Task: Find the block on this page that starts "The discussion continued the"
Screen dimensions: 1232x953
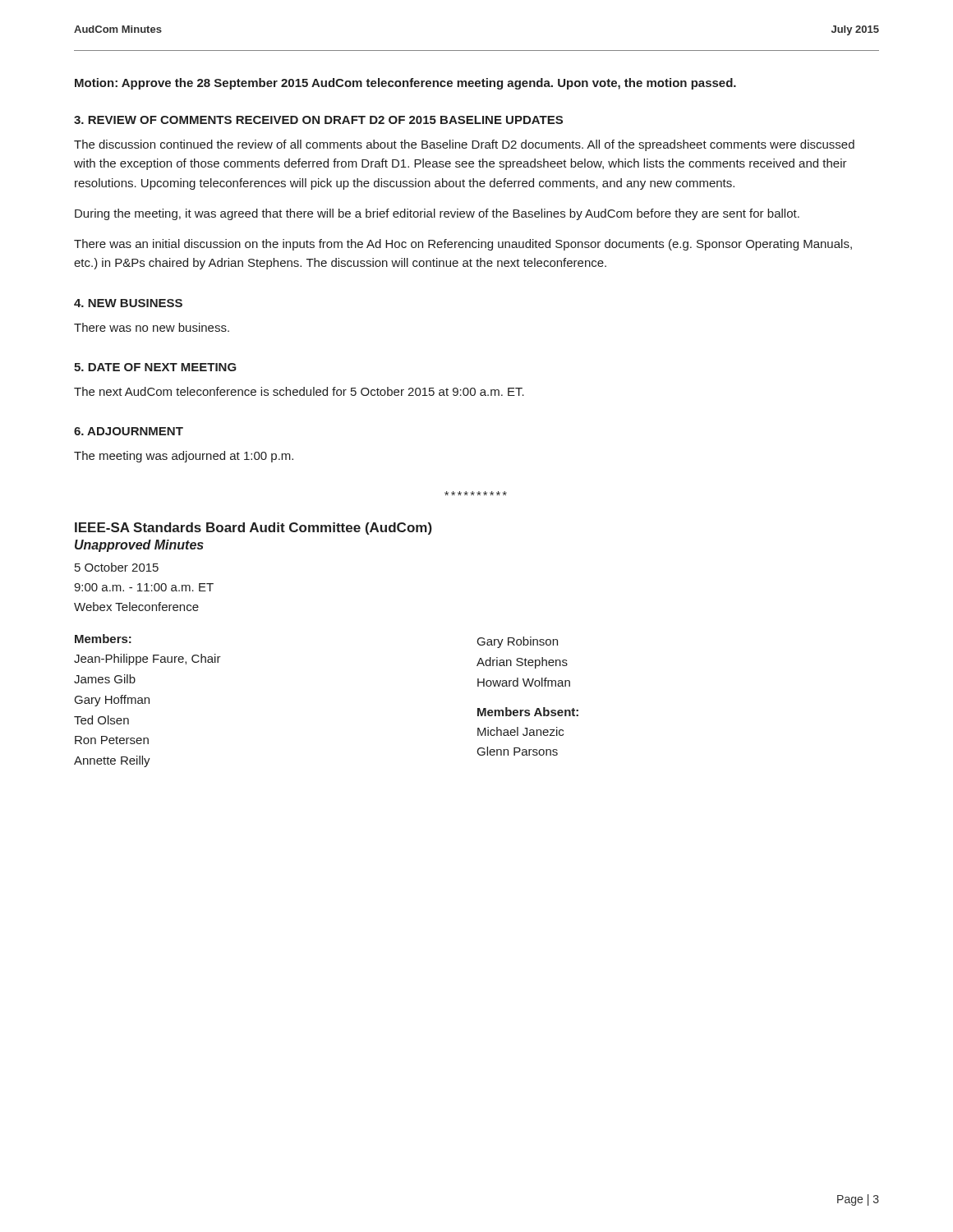Action: tap(464, 163)
